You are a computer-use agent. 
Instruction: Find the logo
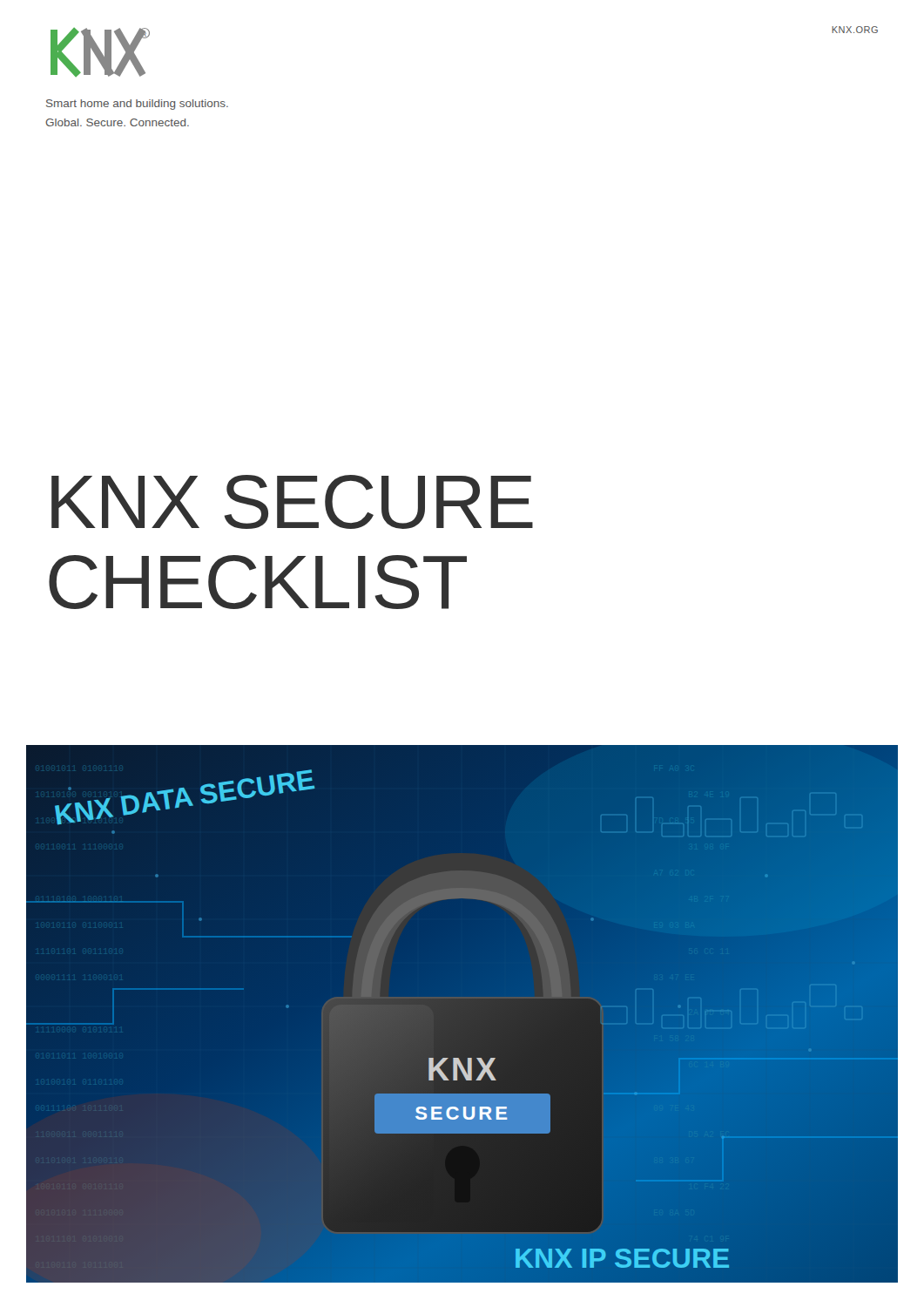98,56
